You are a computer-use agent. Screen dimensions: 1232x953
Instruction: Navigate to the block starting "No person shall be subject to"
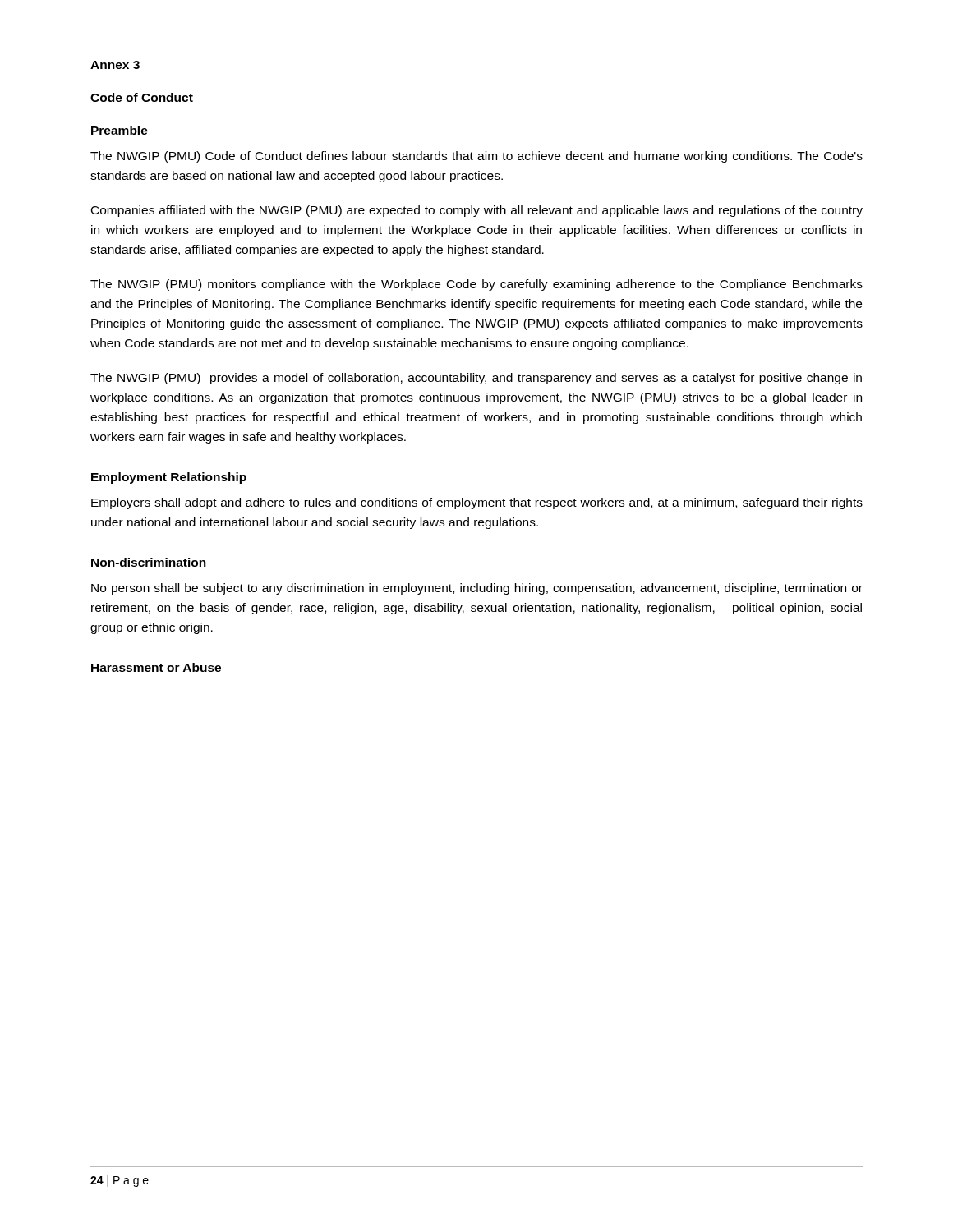(476, 608)
